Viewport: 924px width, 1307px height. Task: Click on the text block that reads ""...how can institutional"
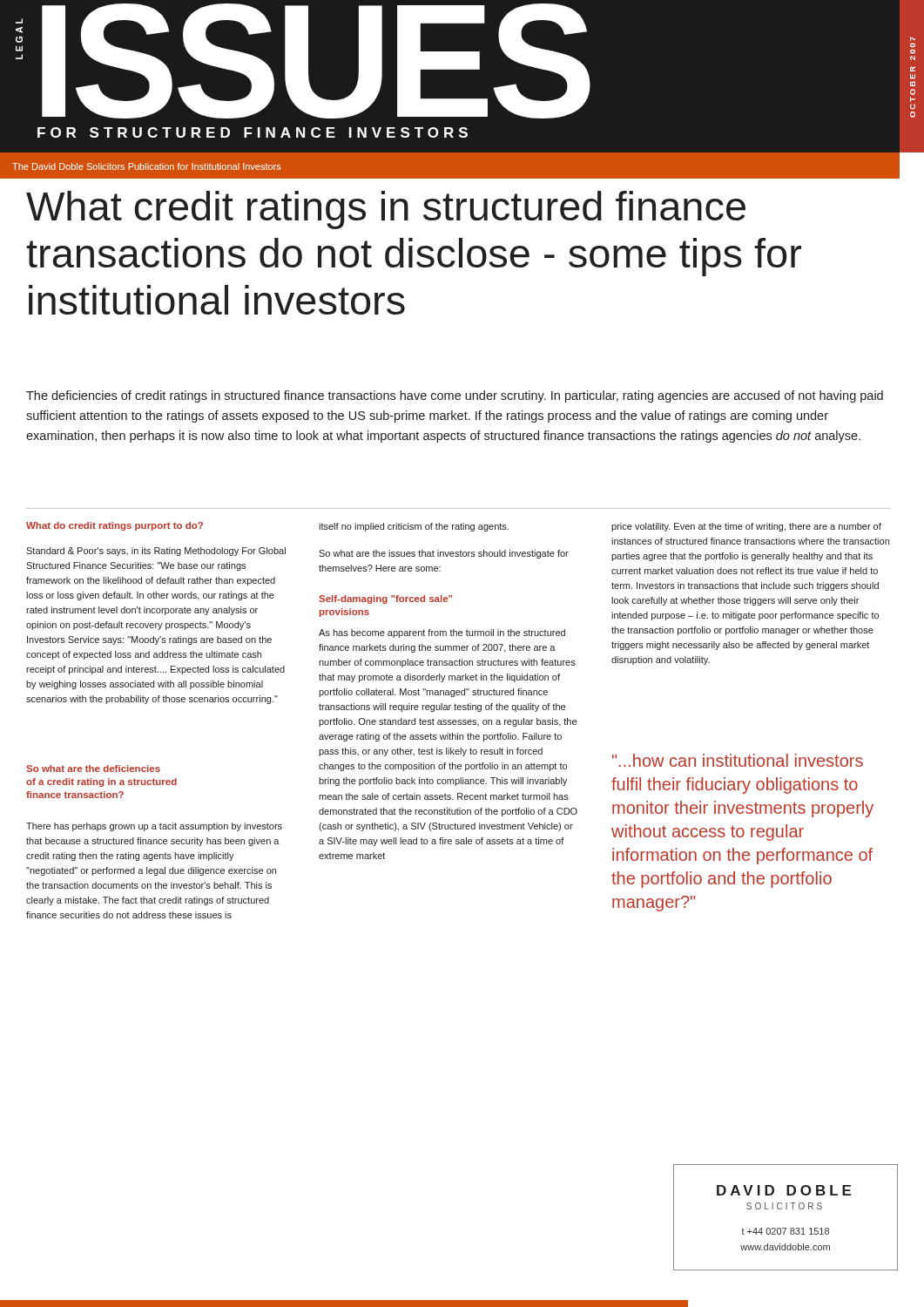[752, 832]
